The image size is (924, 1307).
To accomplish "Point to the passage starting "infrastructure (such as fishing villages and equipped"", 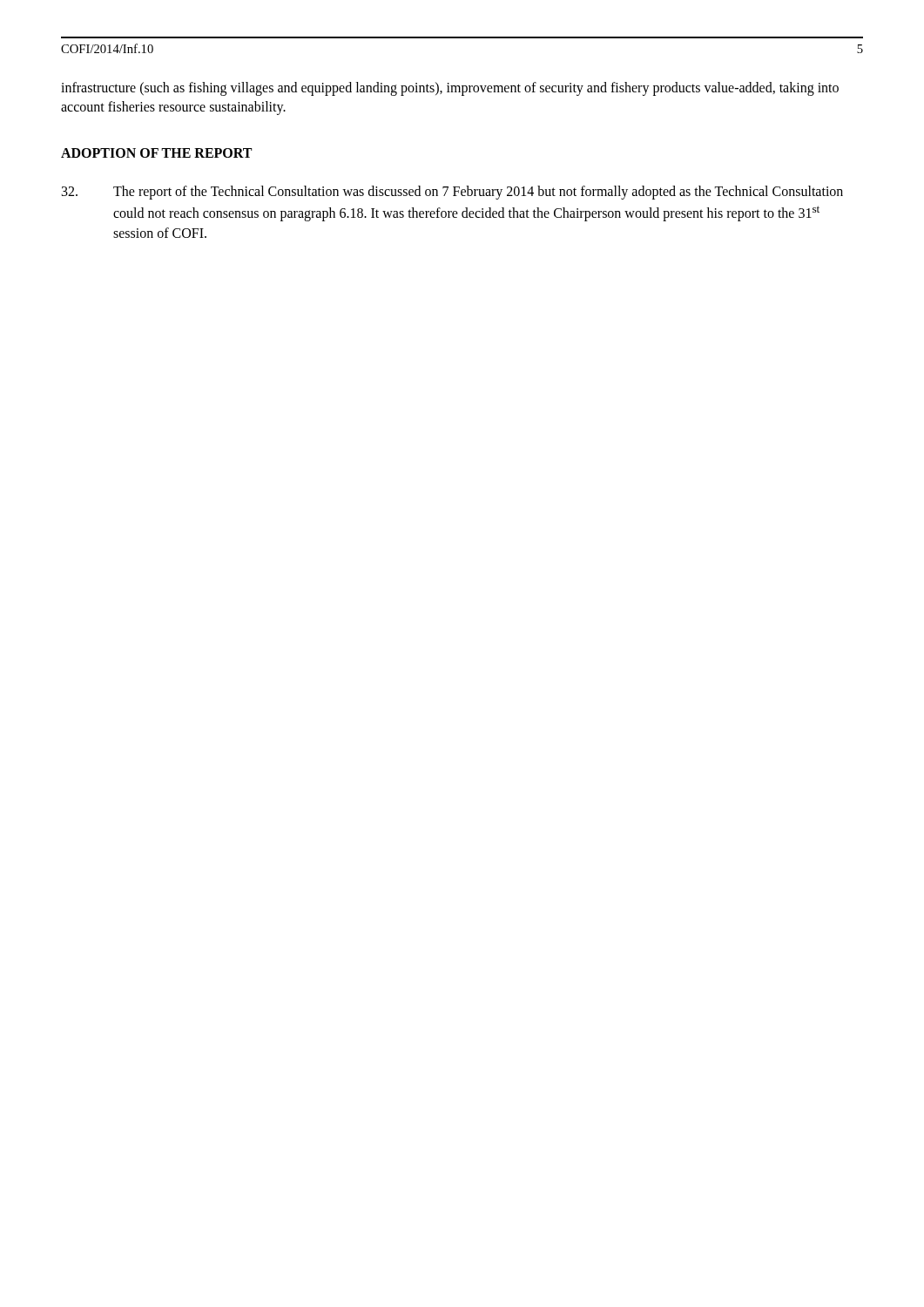I will pos(450,97).
